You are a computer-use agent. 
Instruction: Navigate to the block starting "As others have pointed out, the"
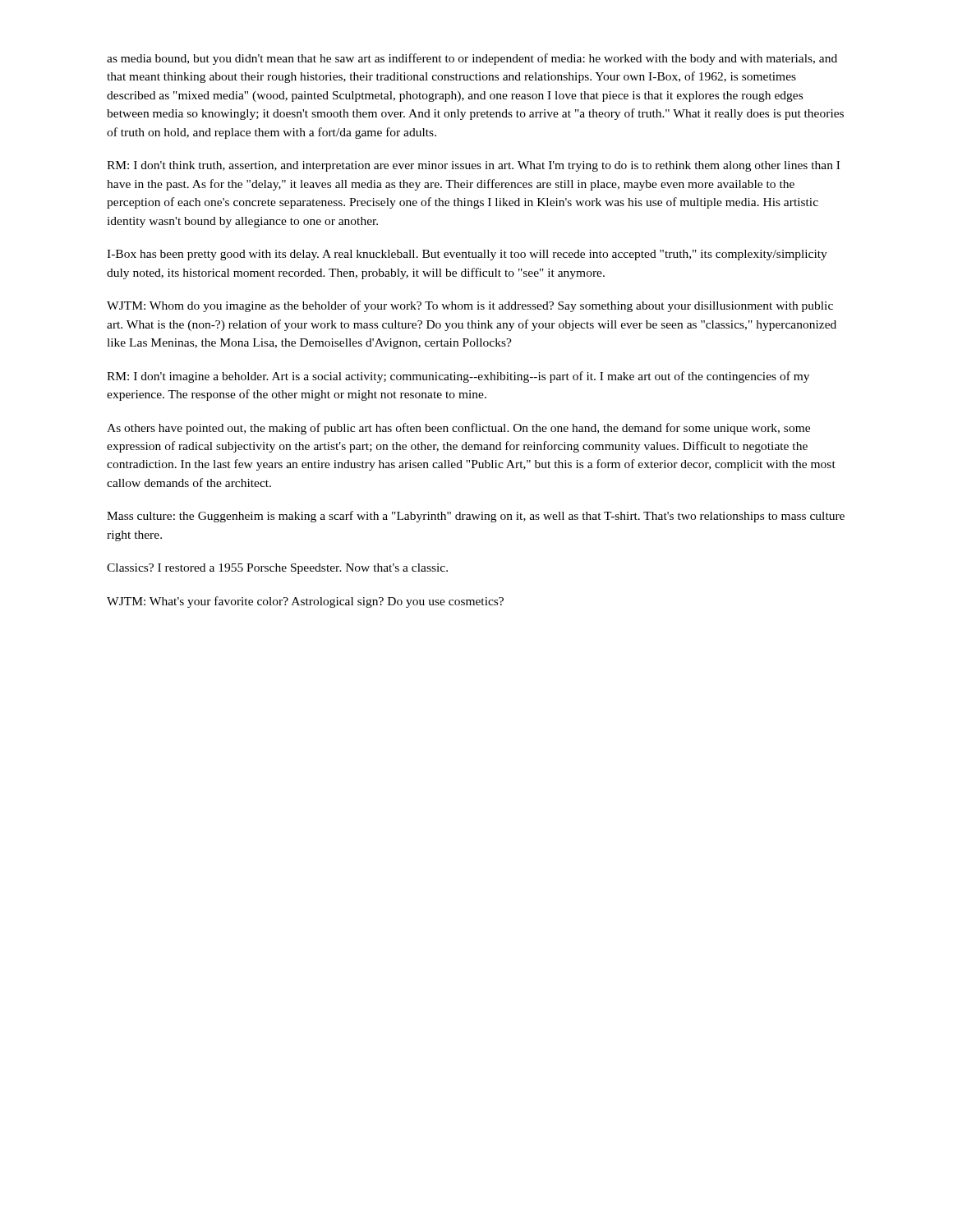(x=471, y=455)
